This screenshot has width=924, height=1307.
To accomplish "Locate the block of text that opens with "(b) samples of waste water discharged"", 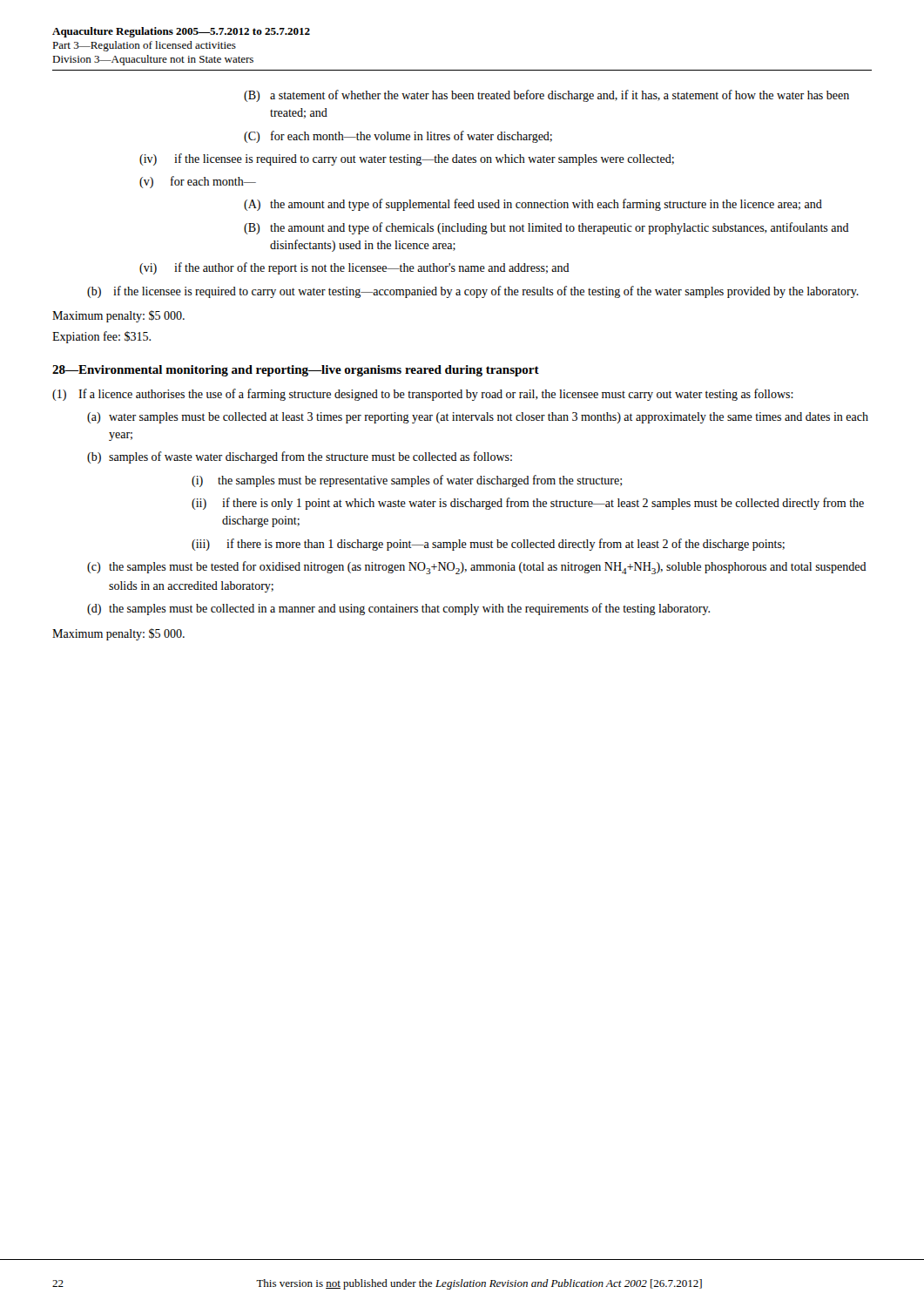I will 479,458.
